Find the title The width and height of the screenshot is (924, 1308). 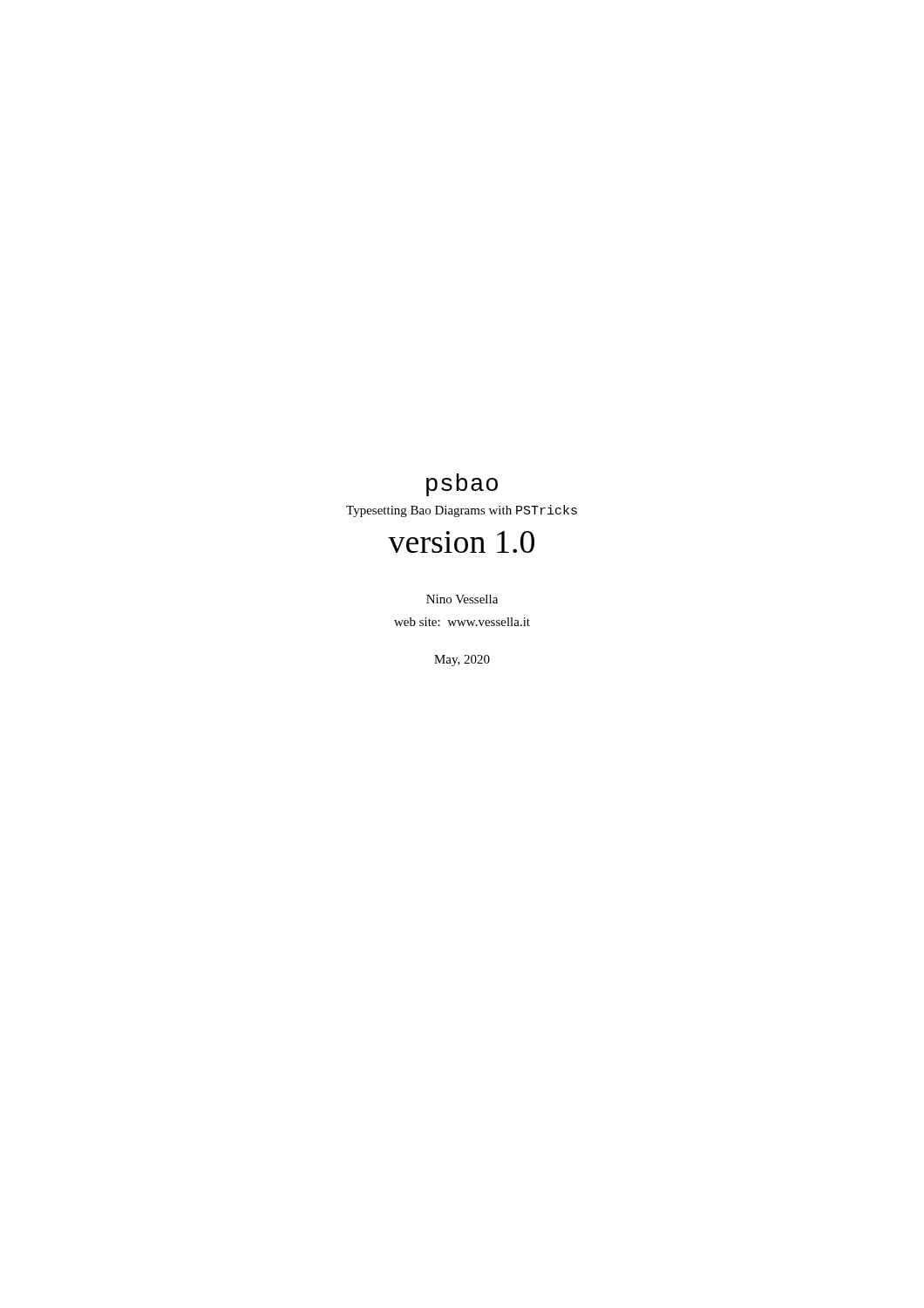pyautogui.click(x=462, y=484)
